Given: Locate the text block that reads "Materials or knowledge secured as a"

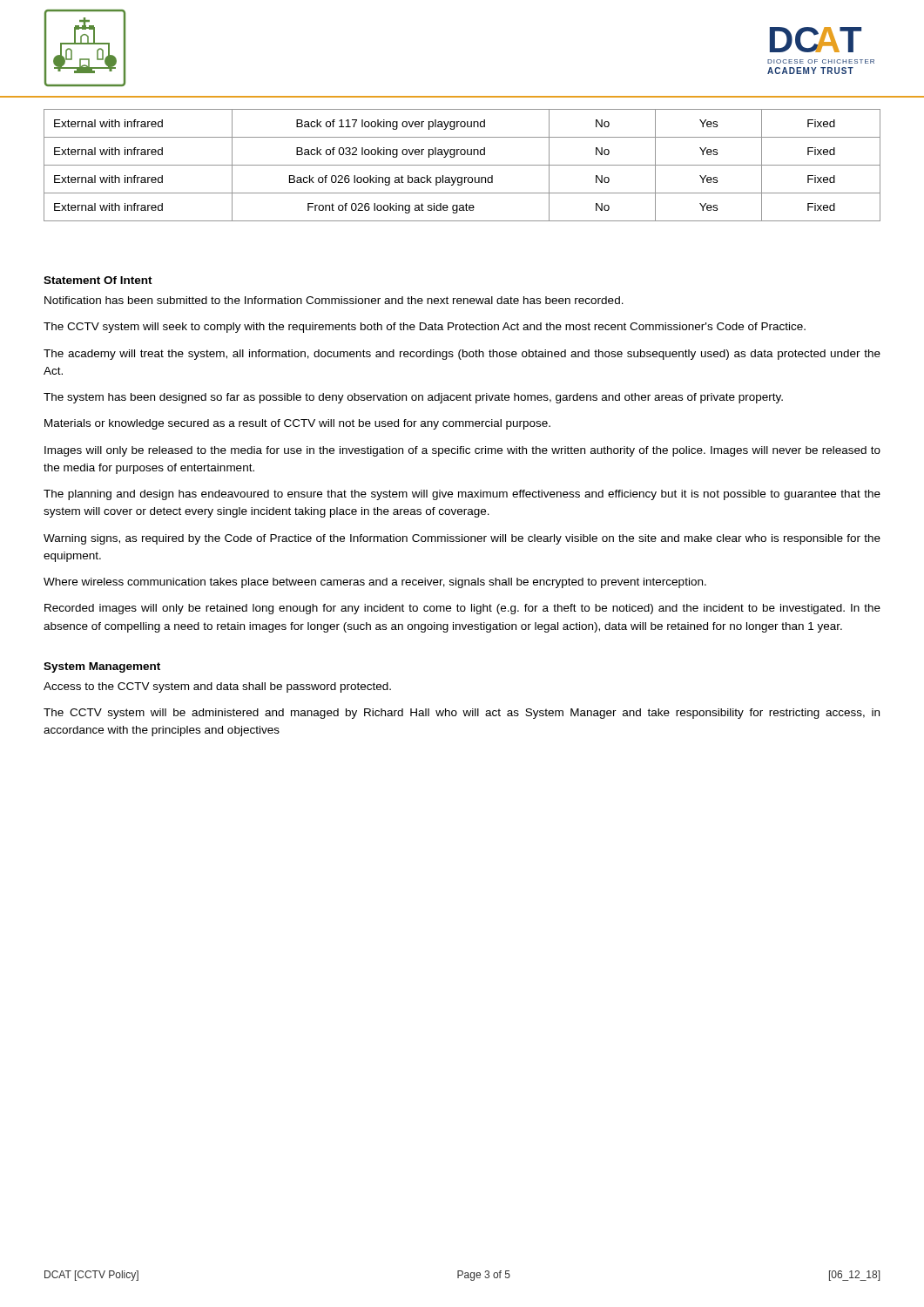Looking at the screenshot, I should click(297, 423).
